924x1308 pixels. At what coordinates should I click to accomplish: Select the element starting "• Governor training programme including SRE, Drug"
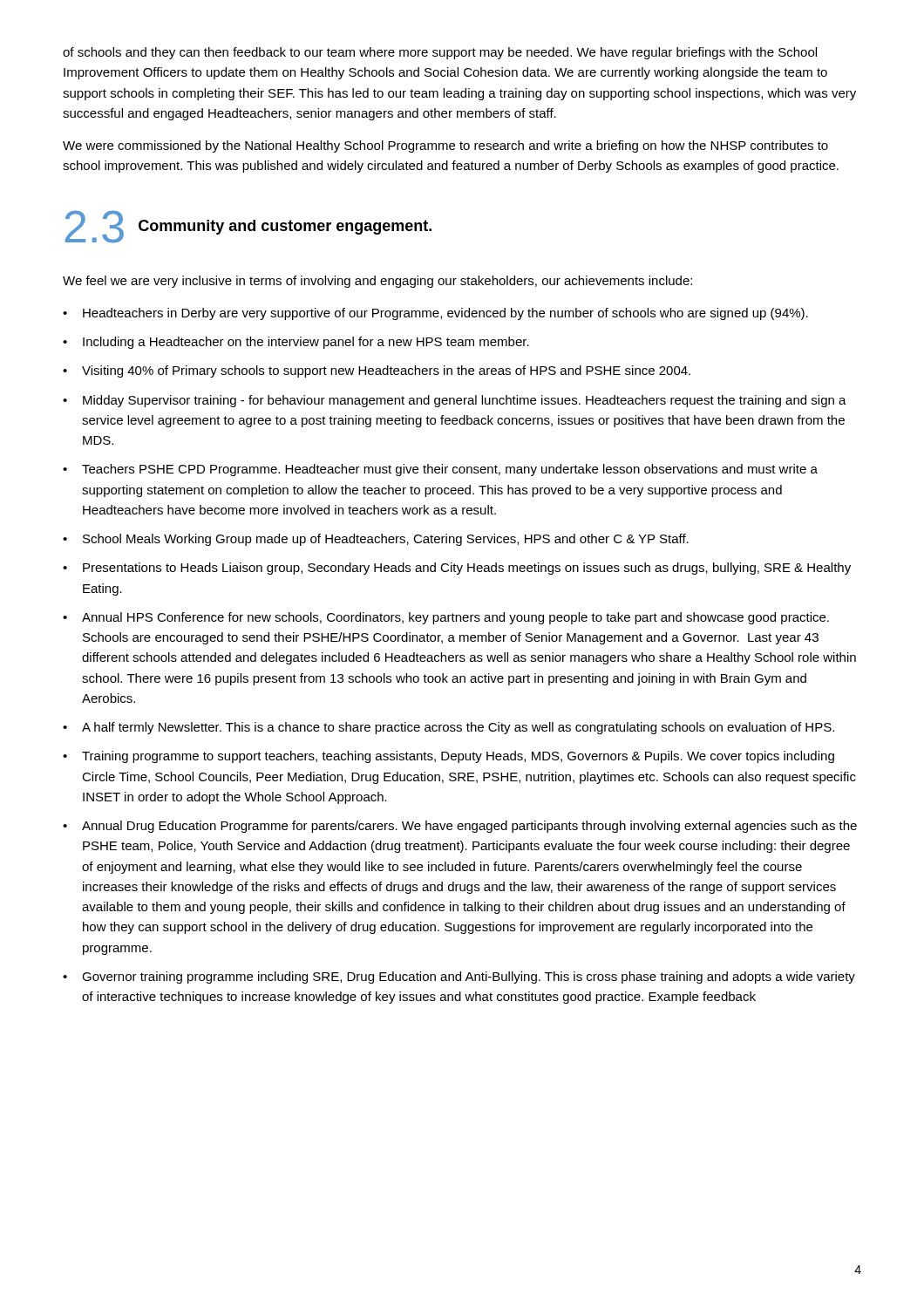(462, 986)
